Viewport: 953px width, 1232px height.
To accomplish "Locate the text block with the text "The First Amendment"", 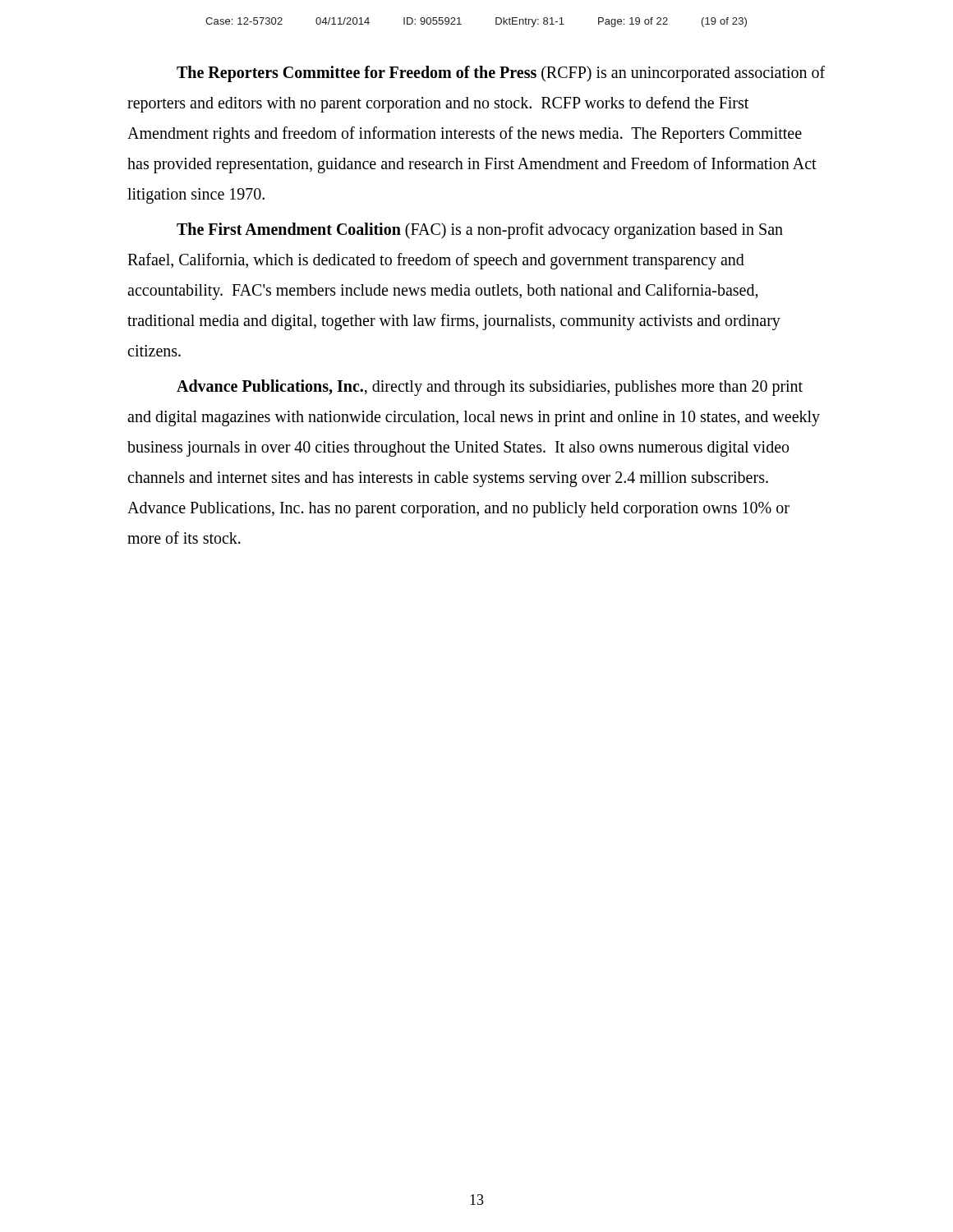I will coord(455,290).
